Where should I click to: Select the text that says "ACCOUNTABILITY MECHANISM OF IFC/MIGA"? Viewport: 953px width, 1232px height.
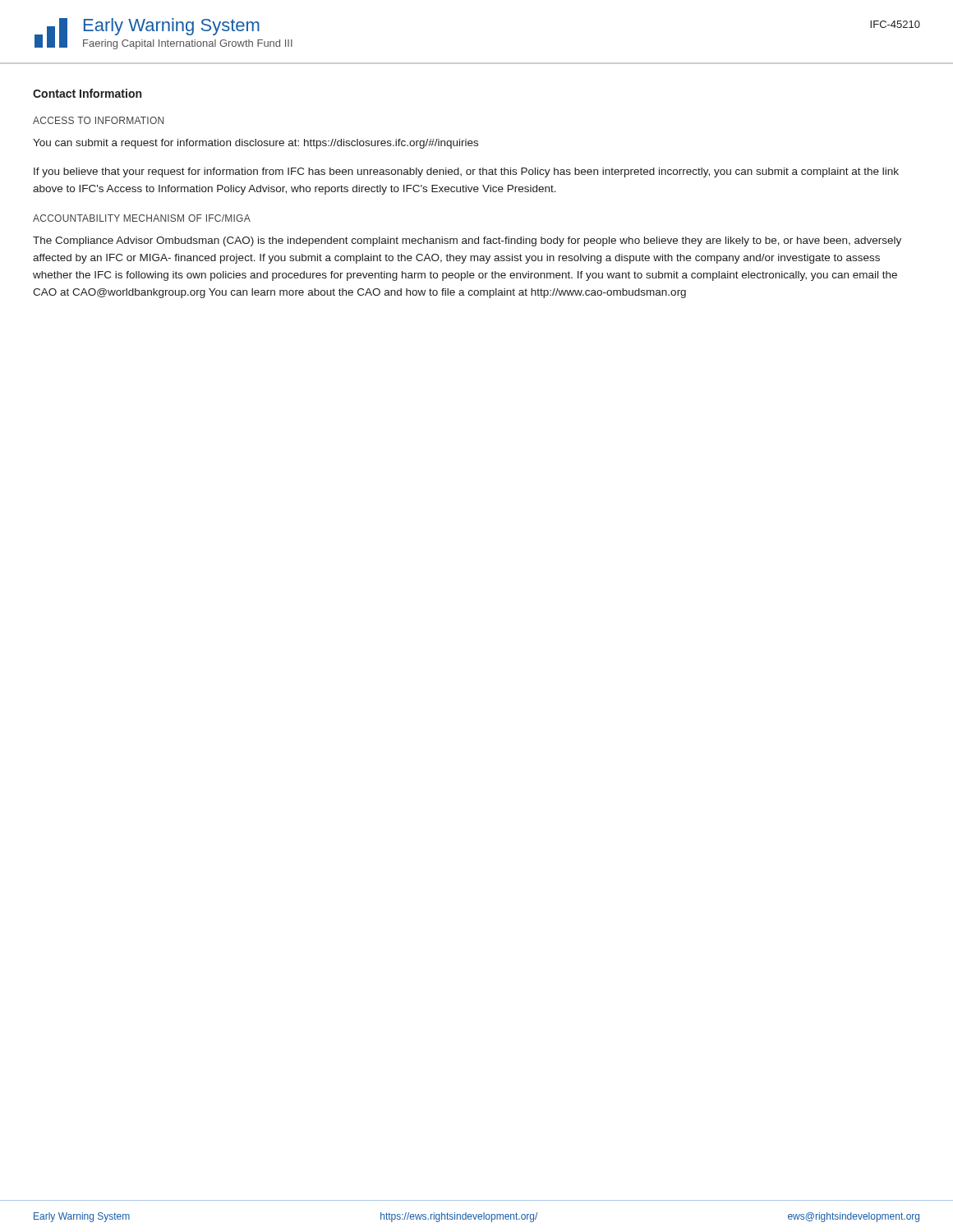pos(142,218)
